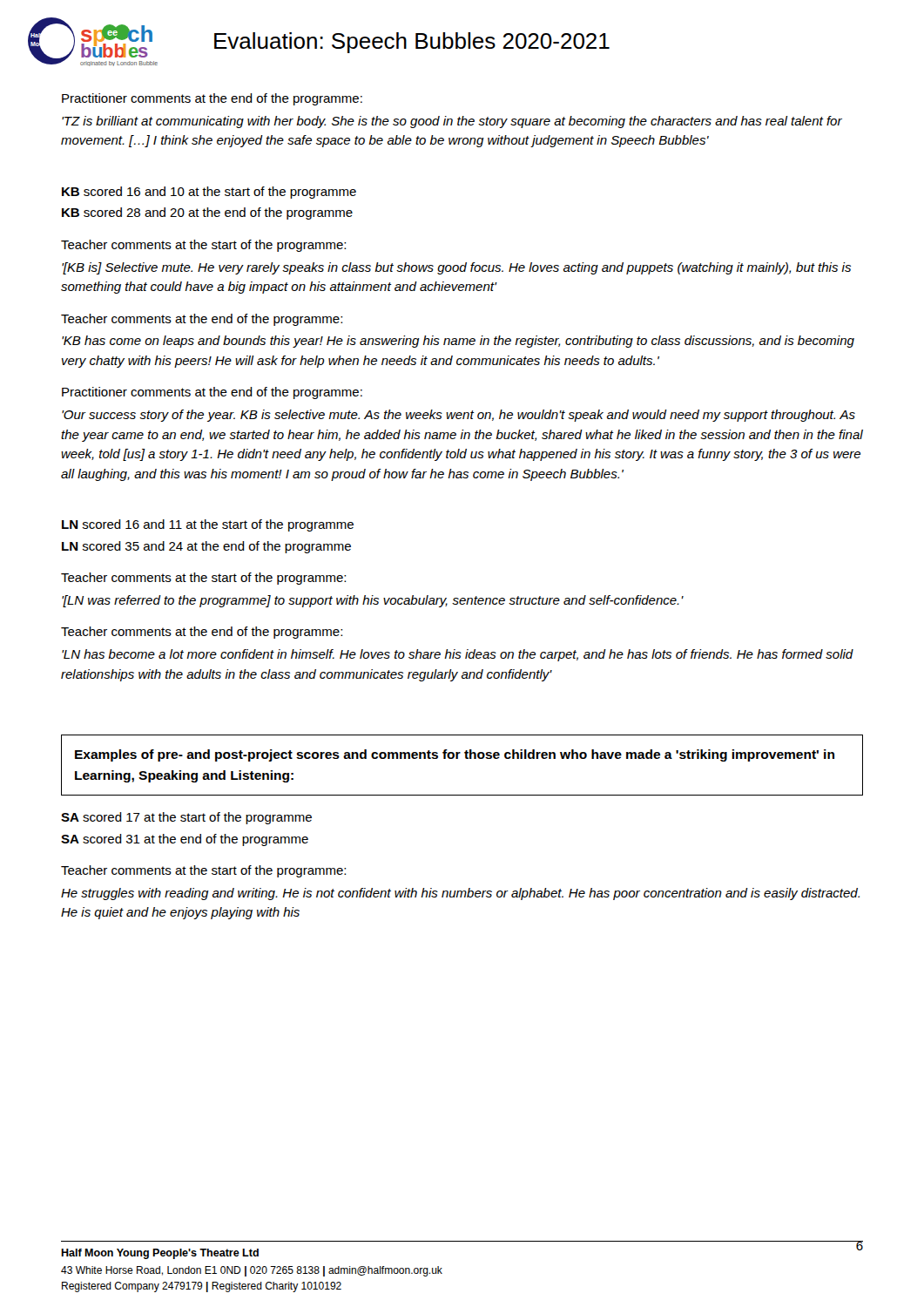Locate the text block starting "'KB has come on leaps and"

pos(458,350)
